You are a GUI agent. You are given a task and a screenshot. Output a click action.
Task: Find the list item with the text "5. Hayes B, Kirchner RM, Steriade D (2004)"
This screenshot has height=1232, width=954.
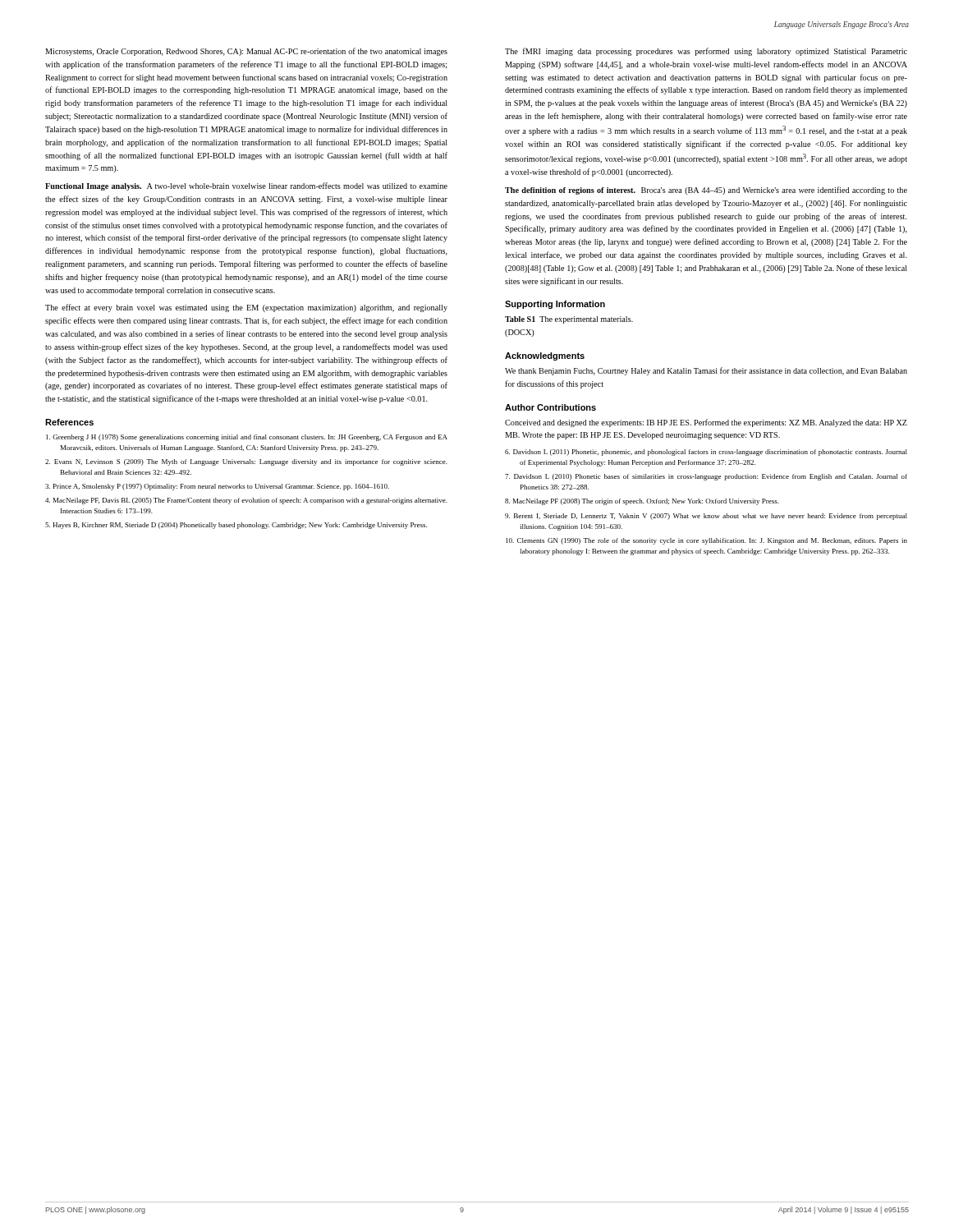236,525
